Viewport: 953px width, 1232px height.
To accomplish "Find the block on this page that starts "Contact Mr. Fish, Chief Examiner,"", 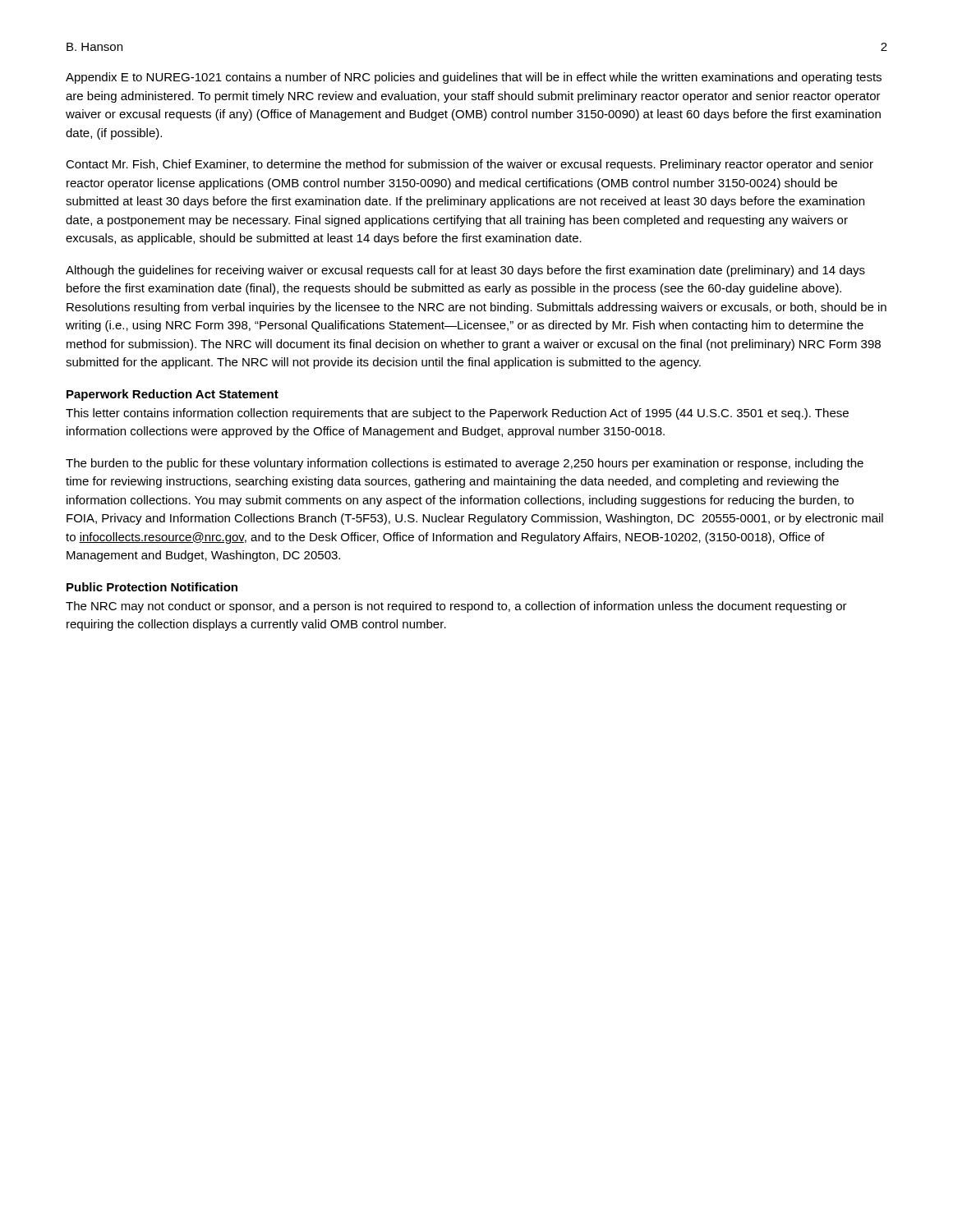I will tap(469, 201).
